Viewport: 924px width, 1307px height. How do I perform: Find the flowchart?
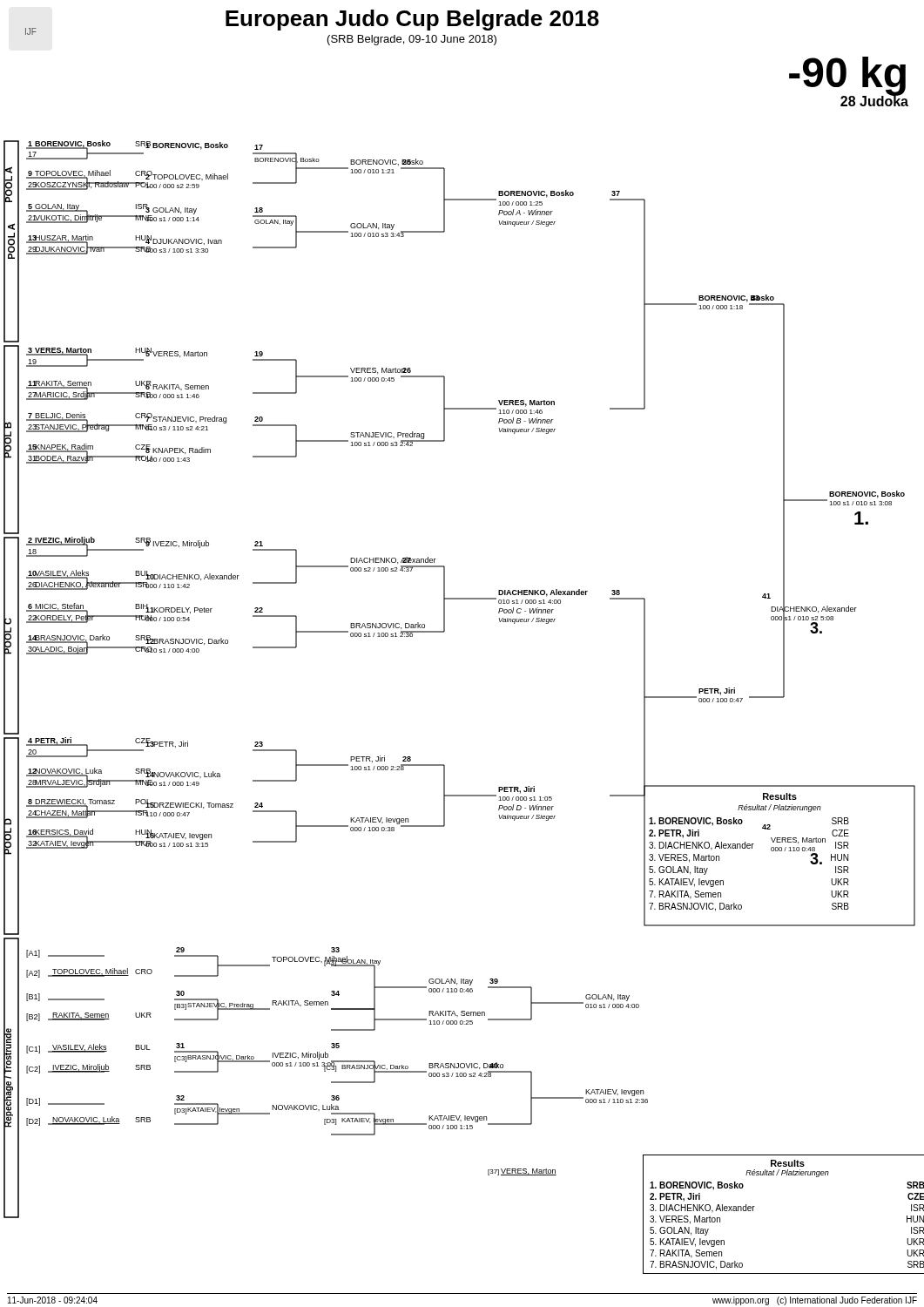(462, 655)
